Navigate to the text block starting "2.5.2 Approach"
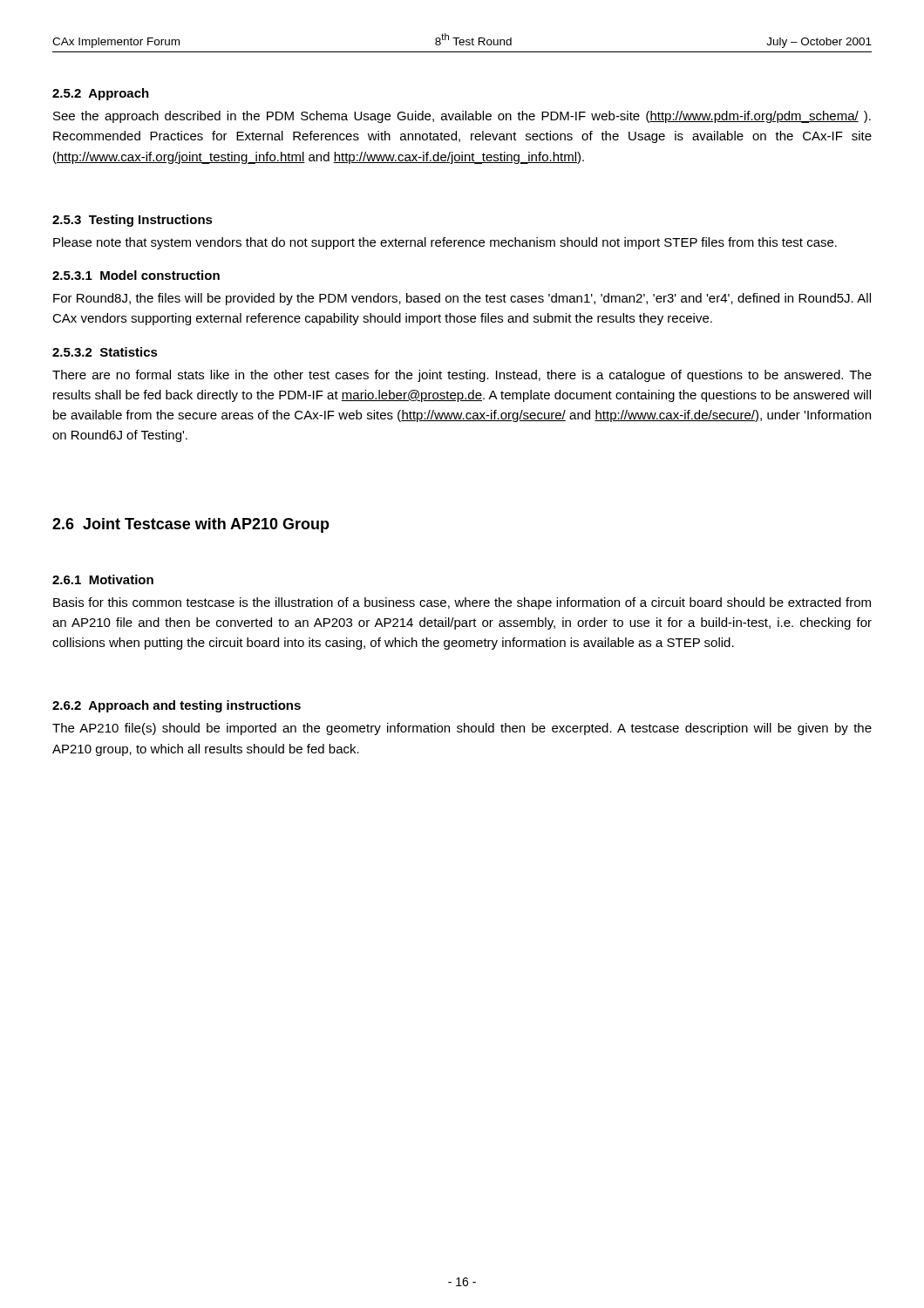This screenshot has width=924, height=1308. (x=101, y=93)
